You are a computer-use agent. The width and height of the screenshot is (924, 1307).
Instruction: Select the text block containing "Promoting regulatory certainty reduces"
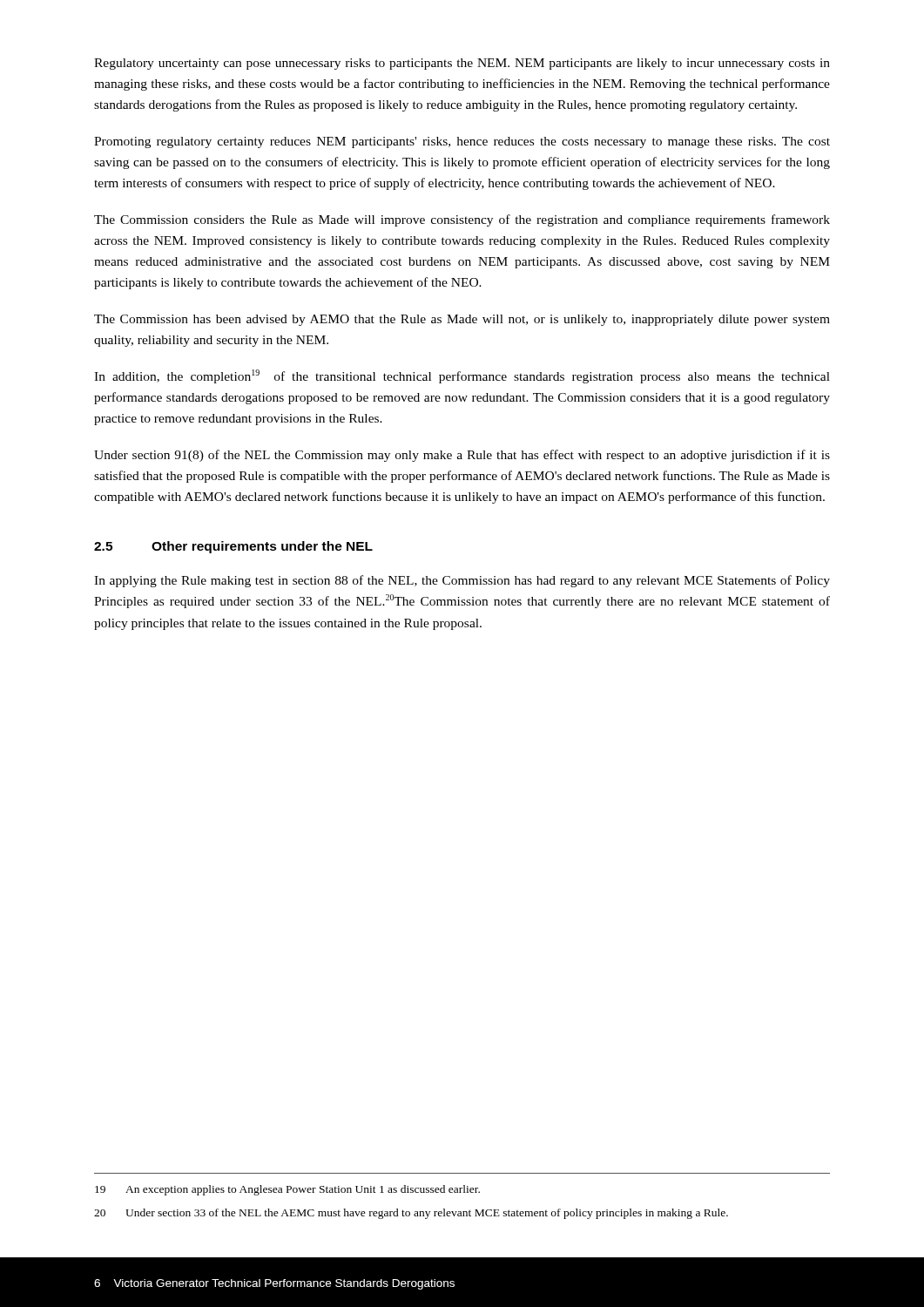pos(462,162)
